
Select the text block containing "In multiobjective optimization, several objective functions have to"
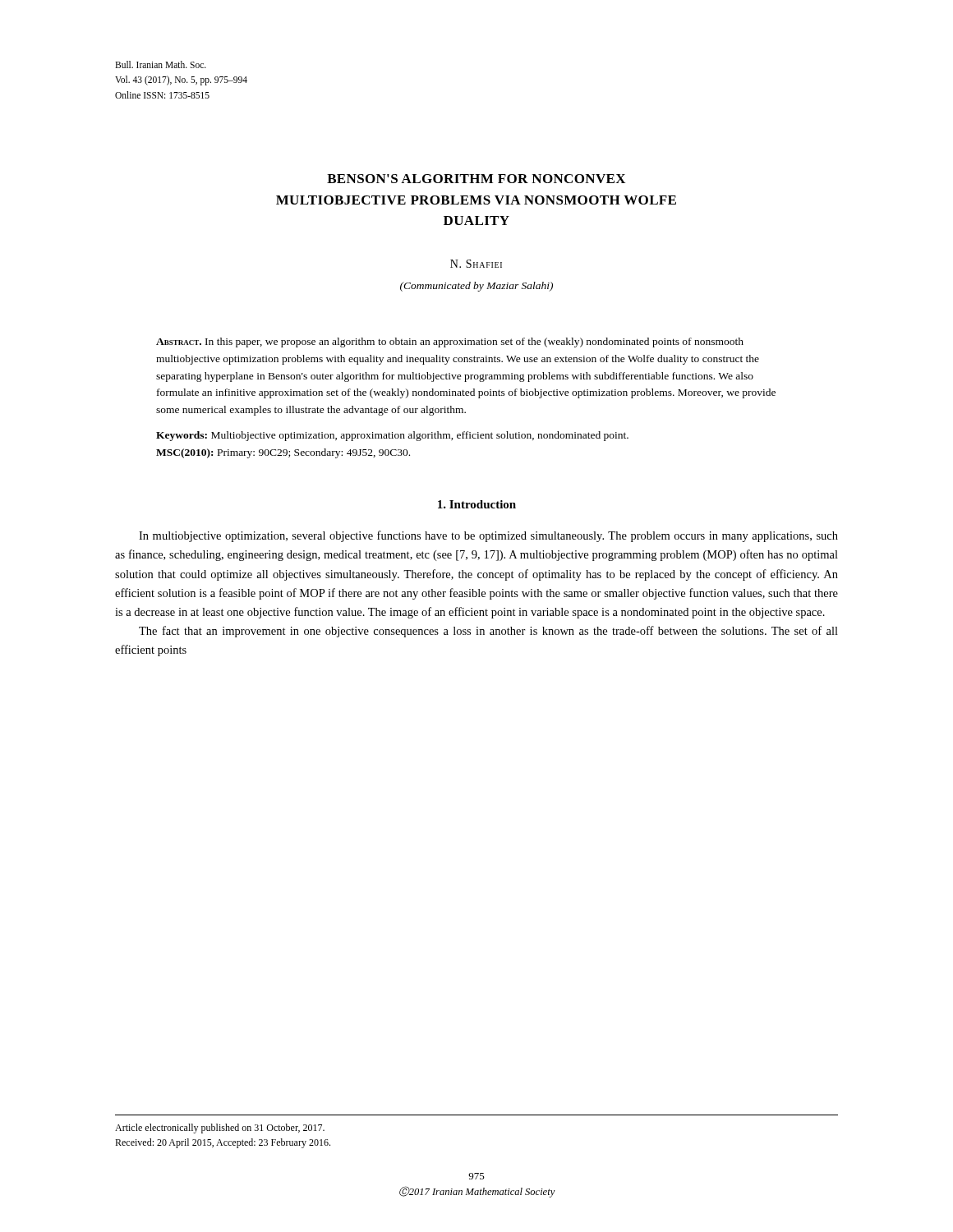point(476,574)
